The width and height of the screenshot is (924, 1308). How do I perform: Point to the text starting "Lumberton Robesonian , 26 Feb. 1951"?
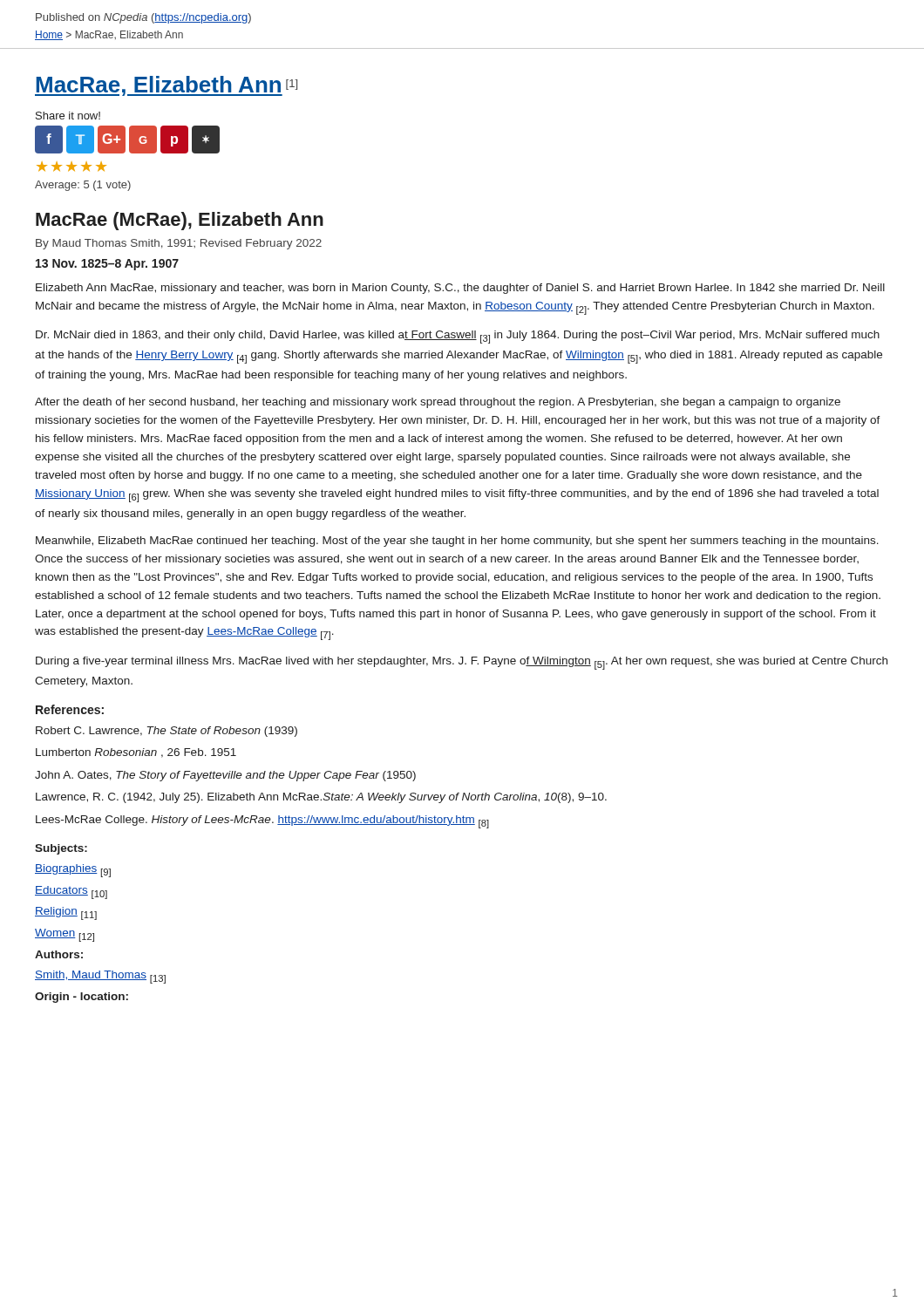click(x=136, y=752)
